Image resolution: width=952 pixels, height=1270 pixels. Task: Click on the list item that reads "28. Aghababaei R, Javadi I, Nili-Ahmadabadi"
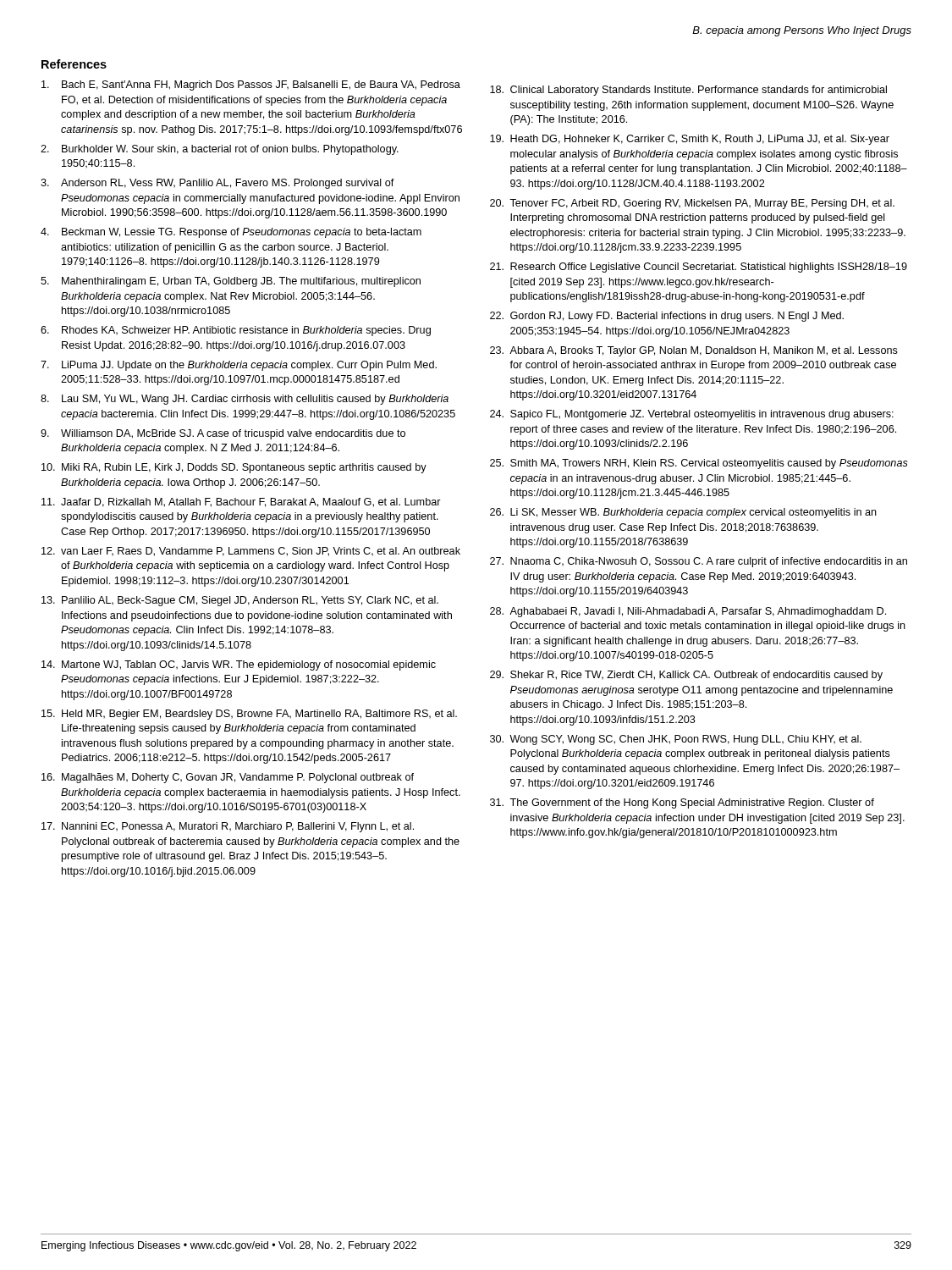click(x=700, y=634)
